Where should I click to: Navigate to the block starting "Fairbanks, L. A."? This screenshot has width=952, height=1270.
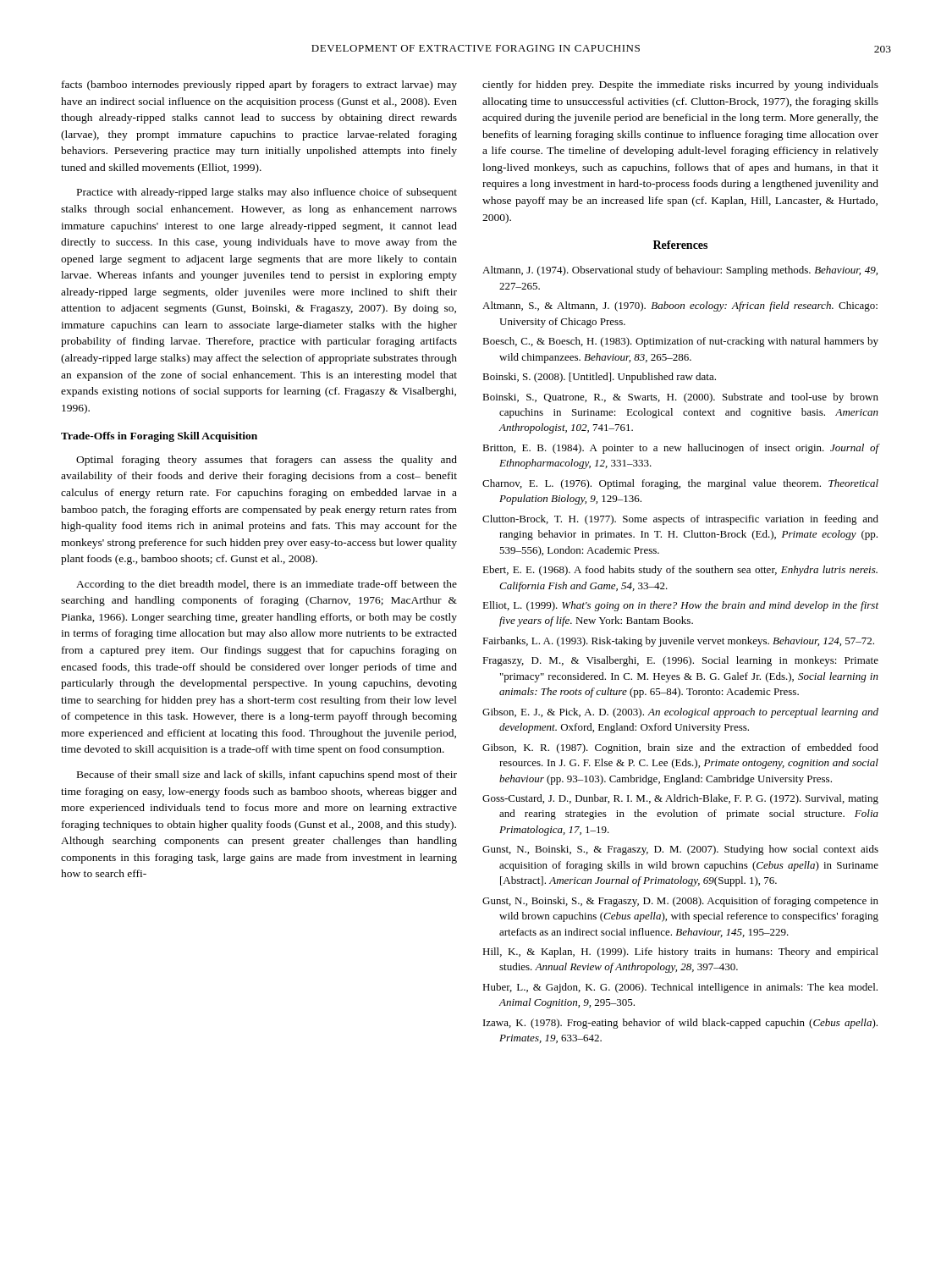click(x=679, y=640)
